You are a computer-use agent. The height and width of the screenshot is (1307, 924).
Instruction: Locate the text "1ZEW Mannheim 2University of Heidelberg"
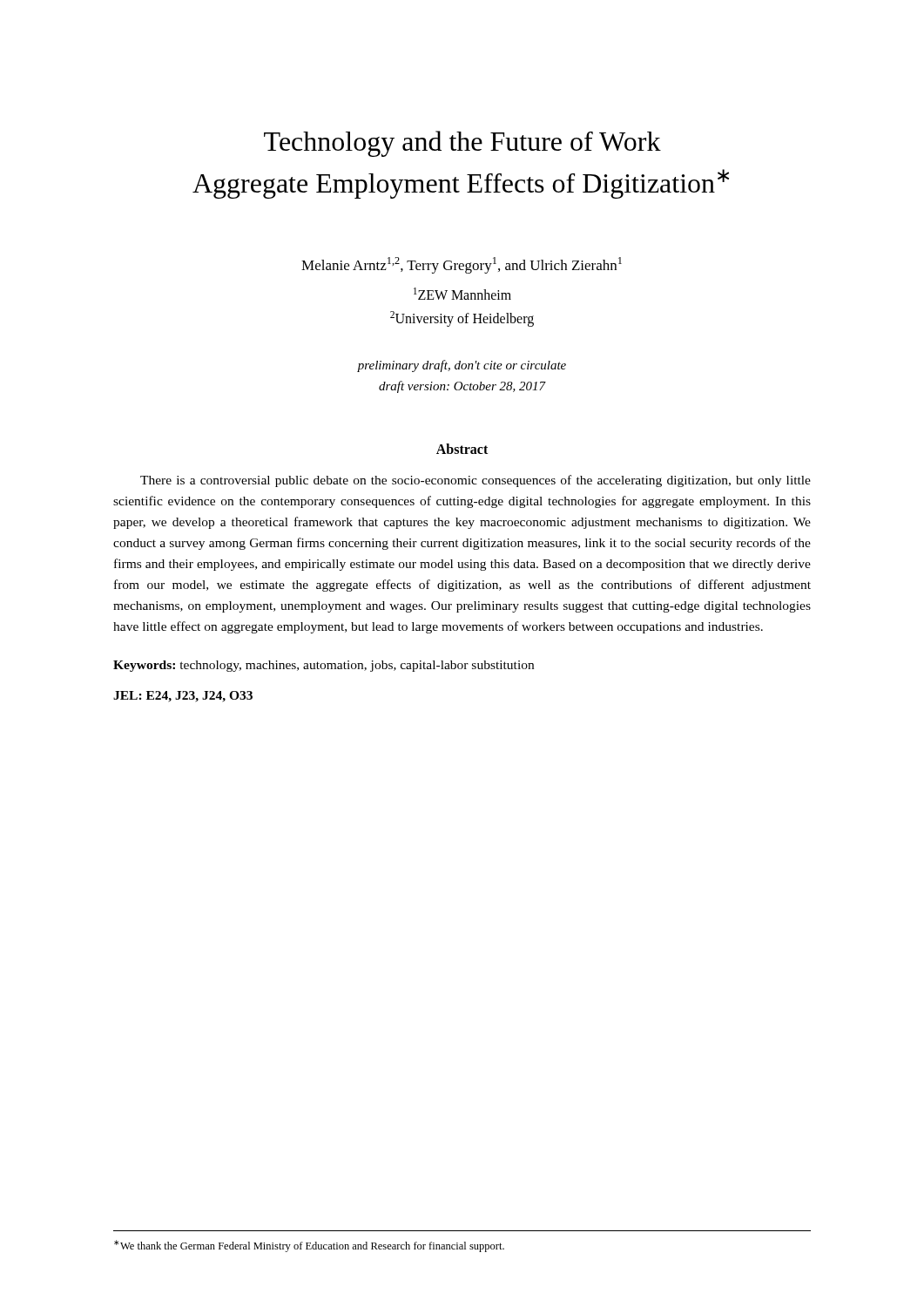462,306
